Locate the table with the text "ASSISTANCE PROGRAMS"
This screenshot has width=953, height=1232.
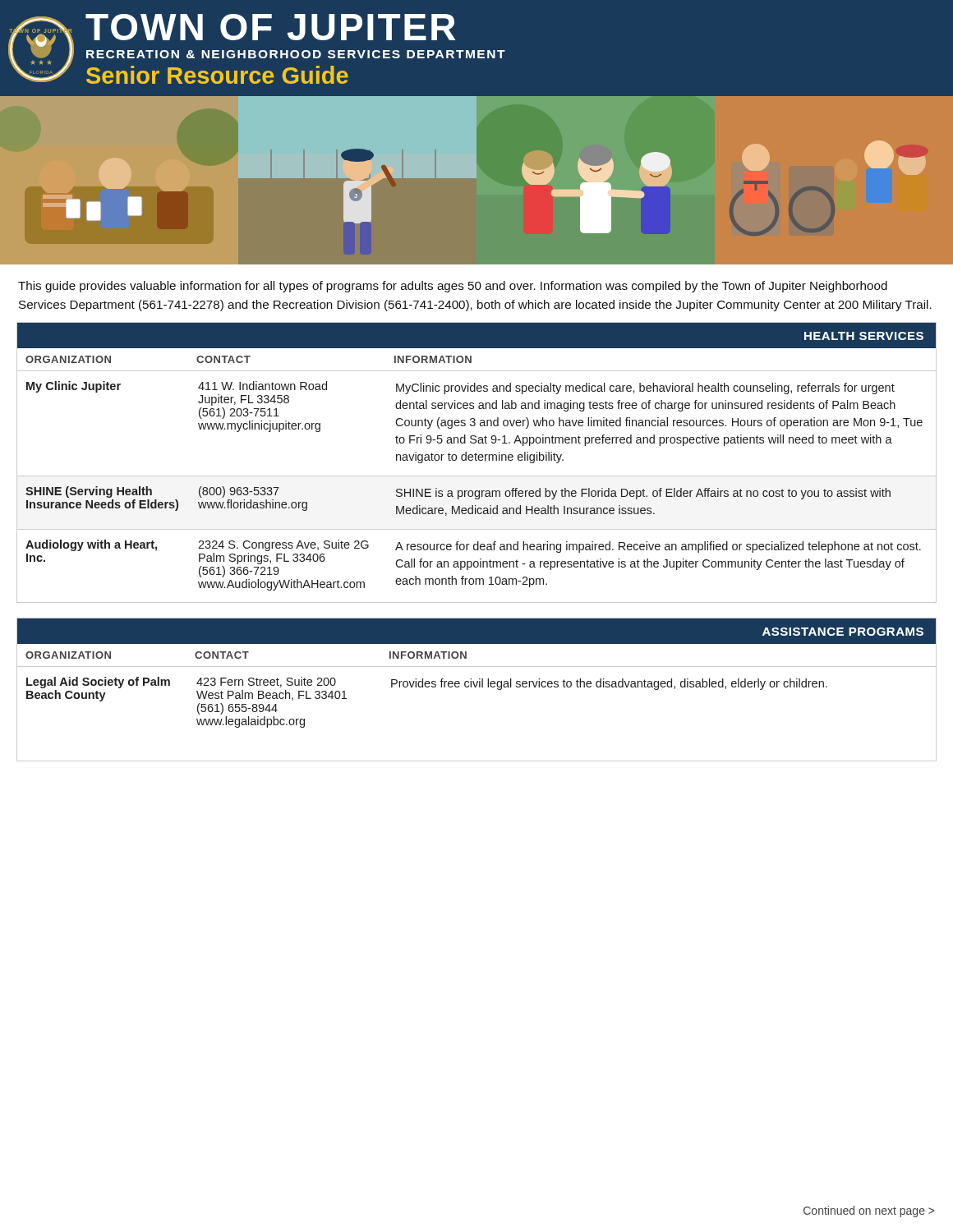(476, 690)
